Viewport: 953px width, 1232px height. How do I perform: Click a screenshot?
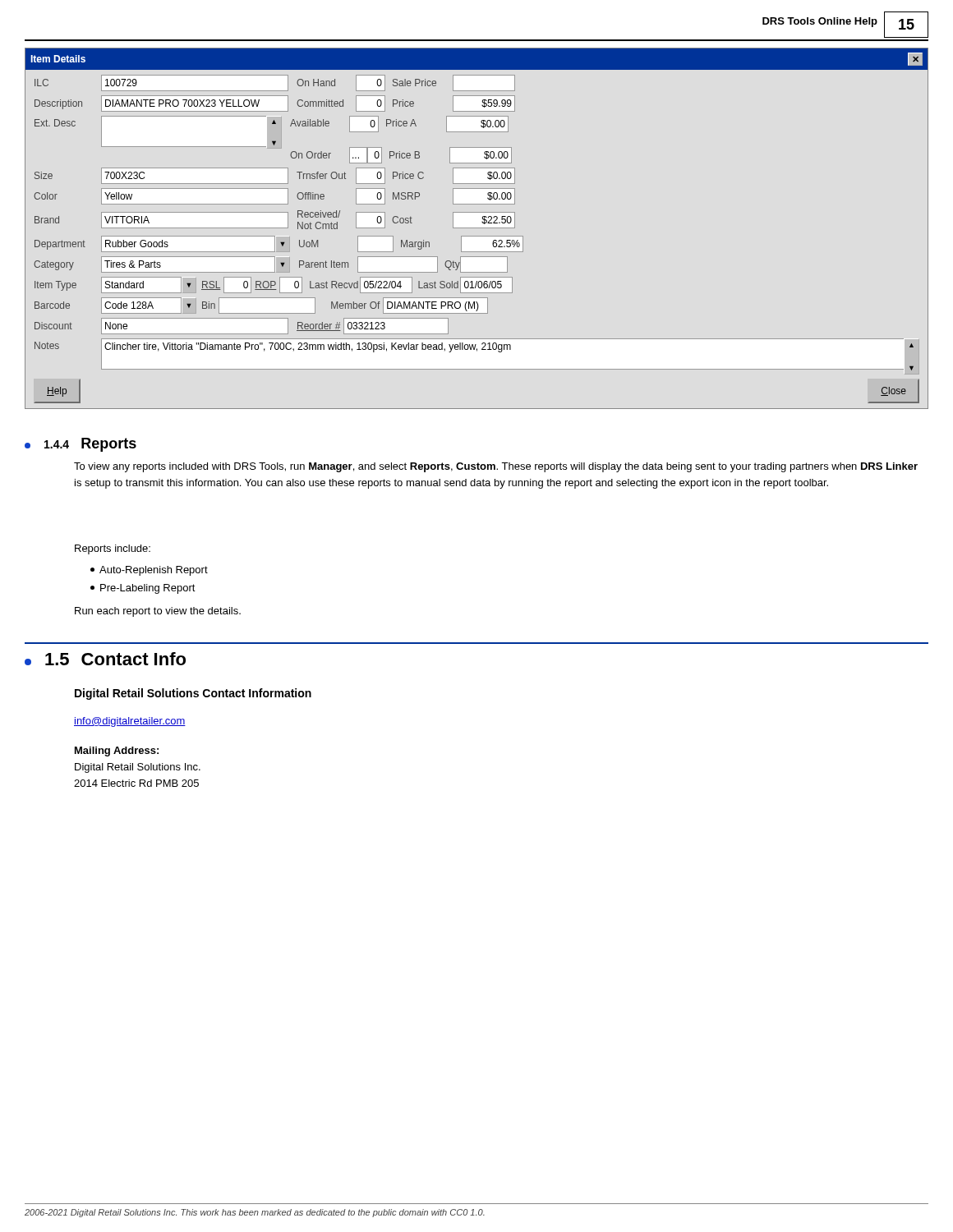(476, 228)
